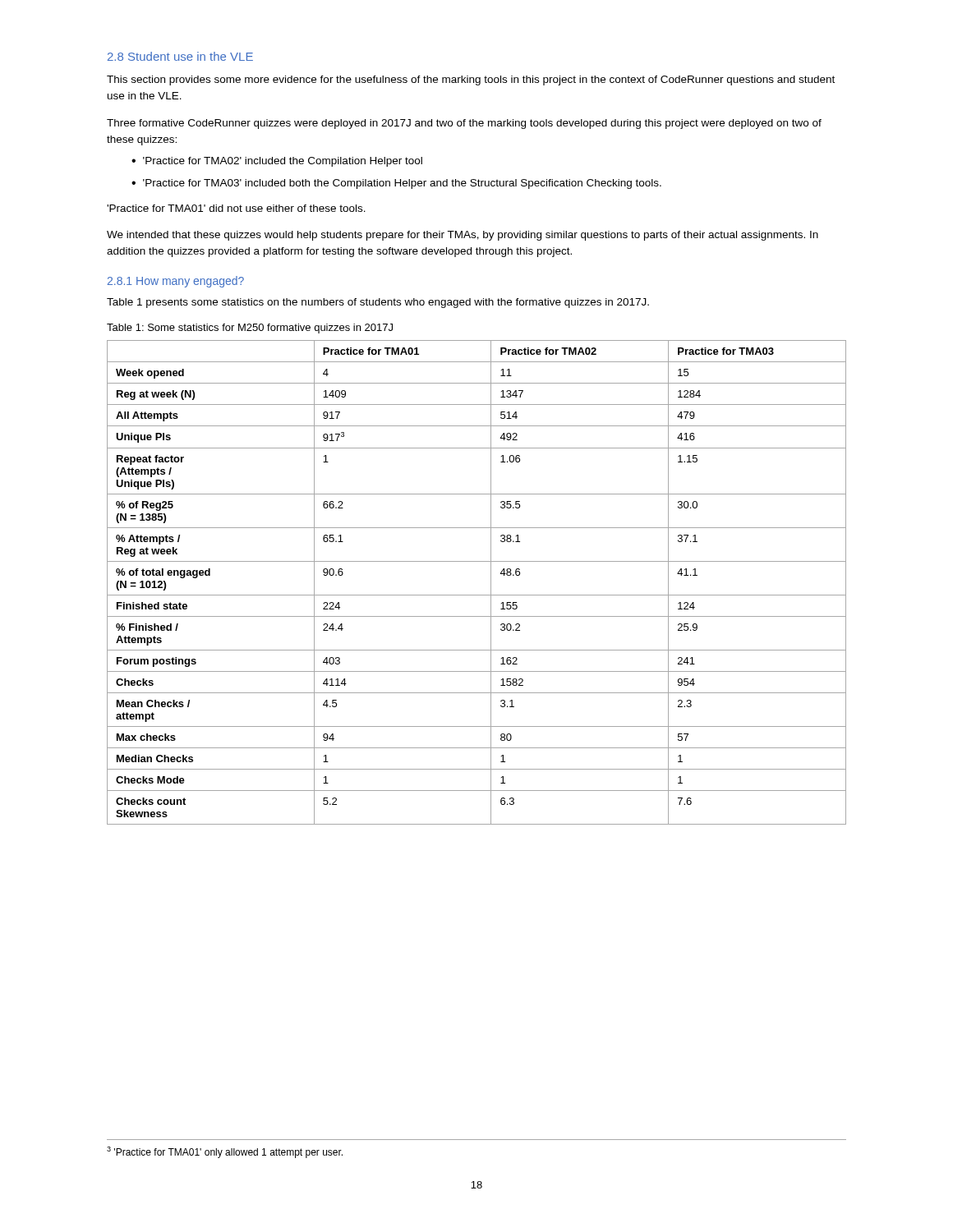Viewport: 953px width, 1232px height.
Task: Locate the text block starting "• 'Practice for TMA03' included both the Compilation"
Action: click(397, 183)
